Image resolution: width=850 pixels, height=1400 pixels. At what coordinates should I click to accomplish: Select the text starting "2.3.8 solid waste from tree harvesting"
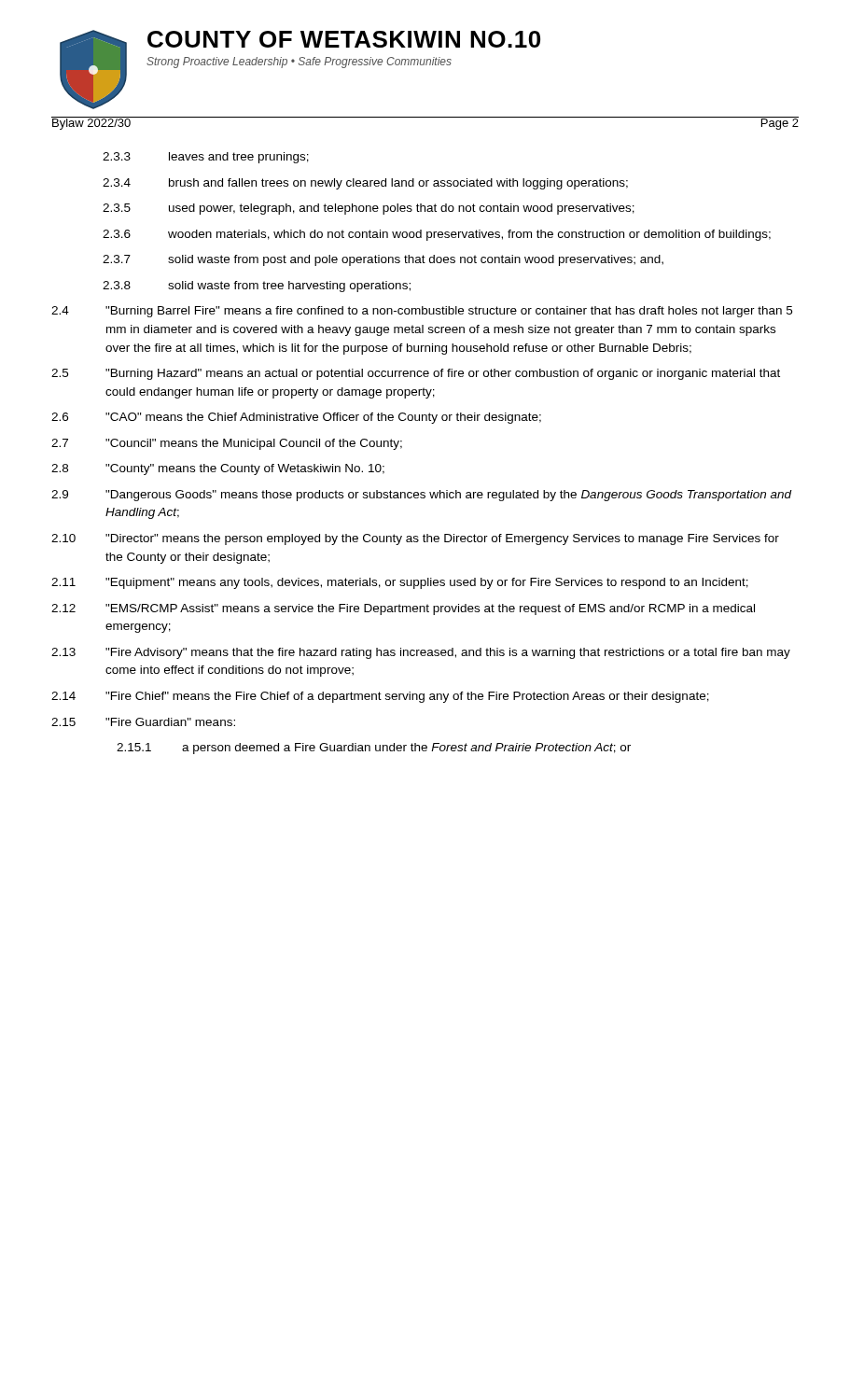257,287
